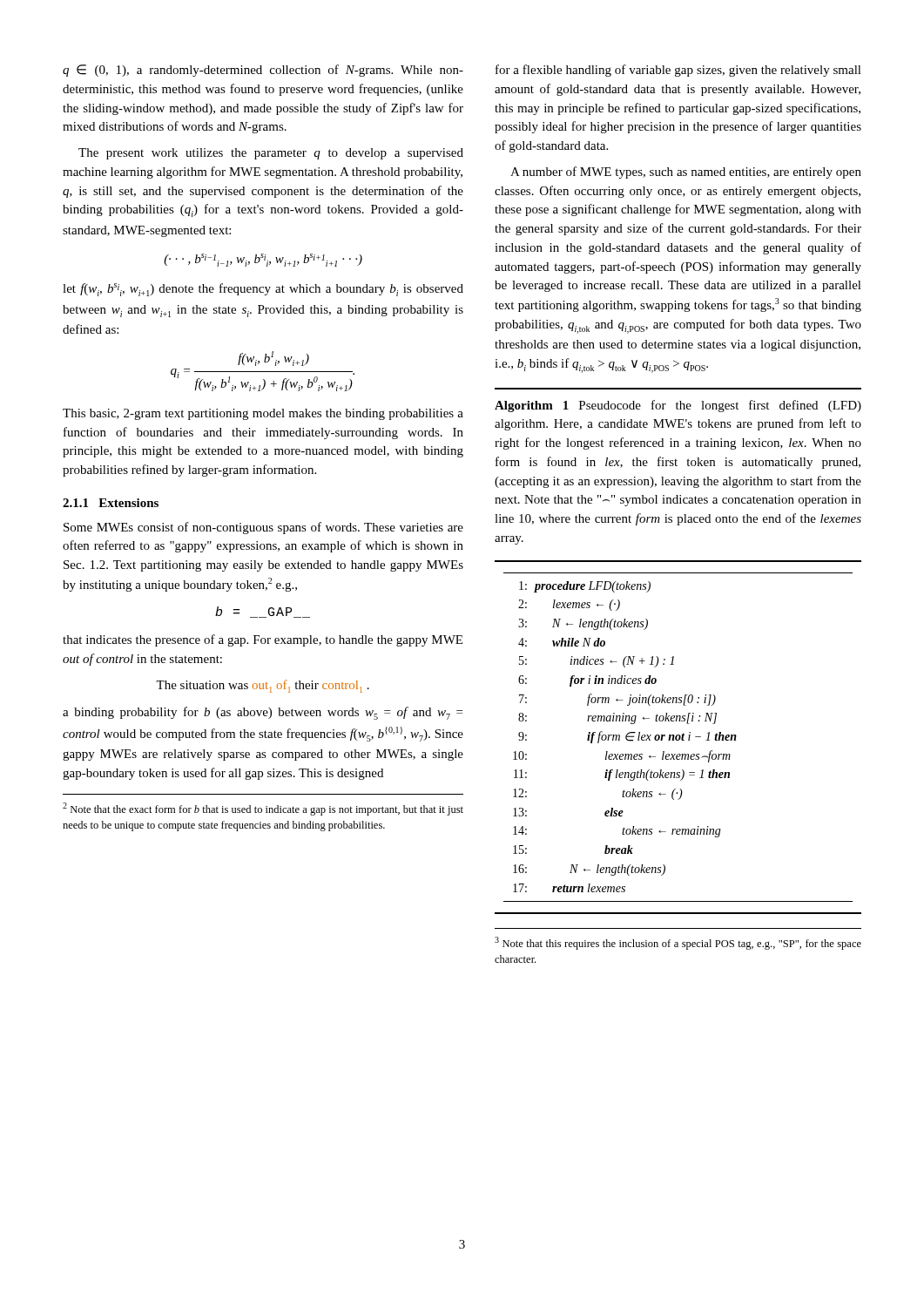
Task: Find the text block starting "(· · · , bsi−1i−1, wi, bsii,"
Action: (263, 259)
